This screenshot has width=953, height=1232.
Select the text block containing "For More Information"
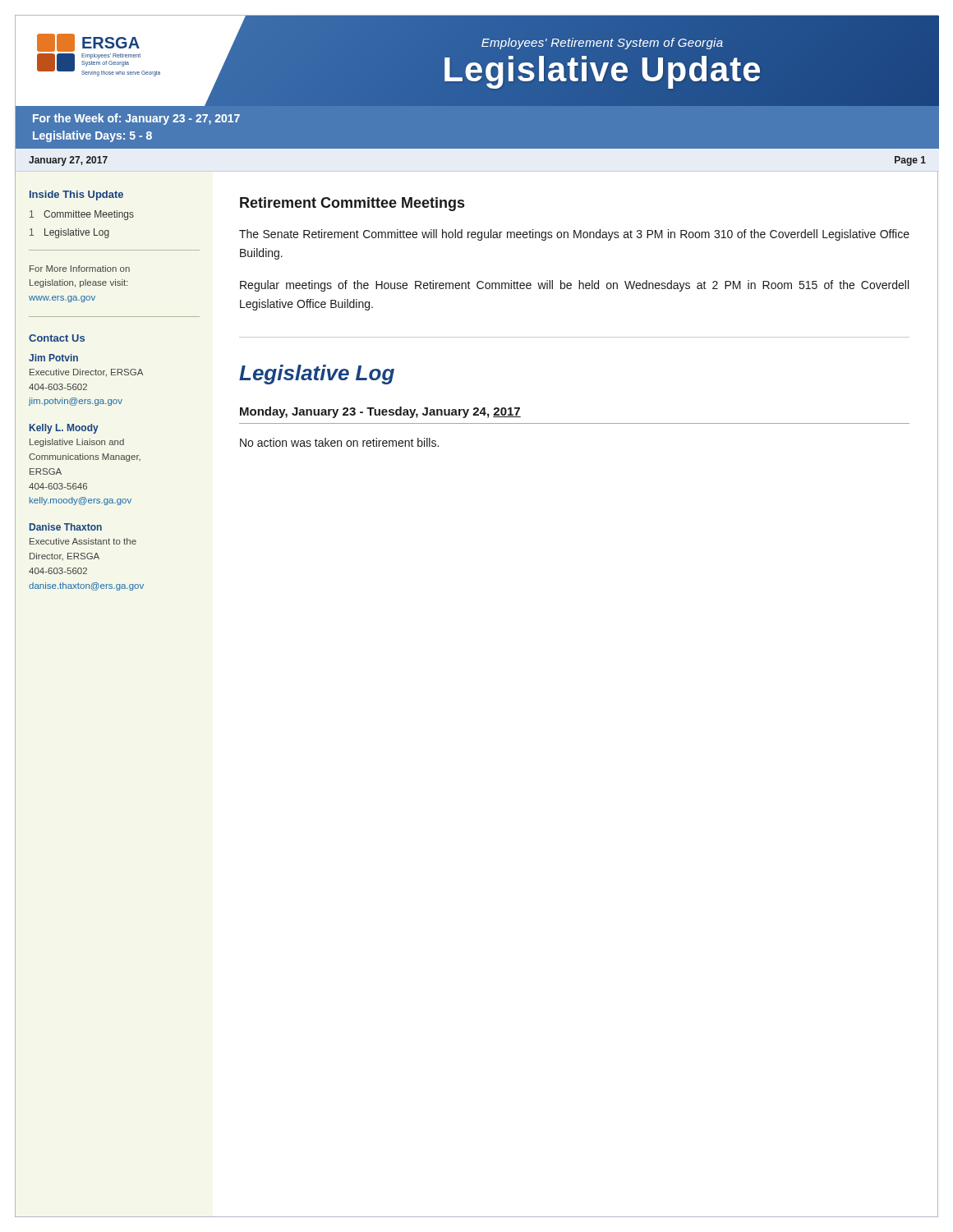coord(114,283)
